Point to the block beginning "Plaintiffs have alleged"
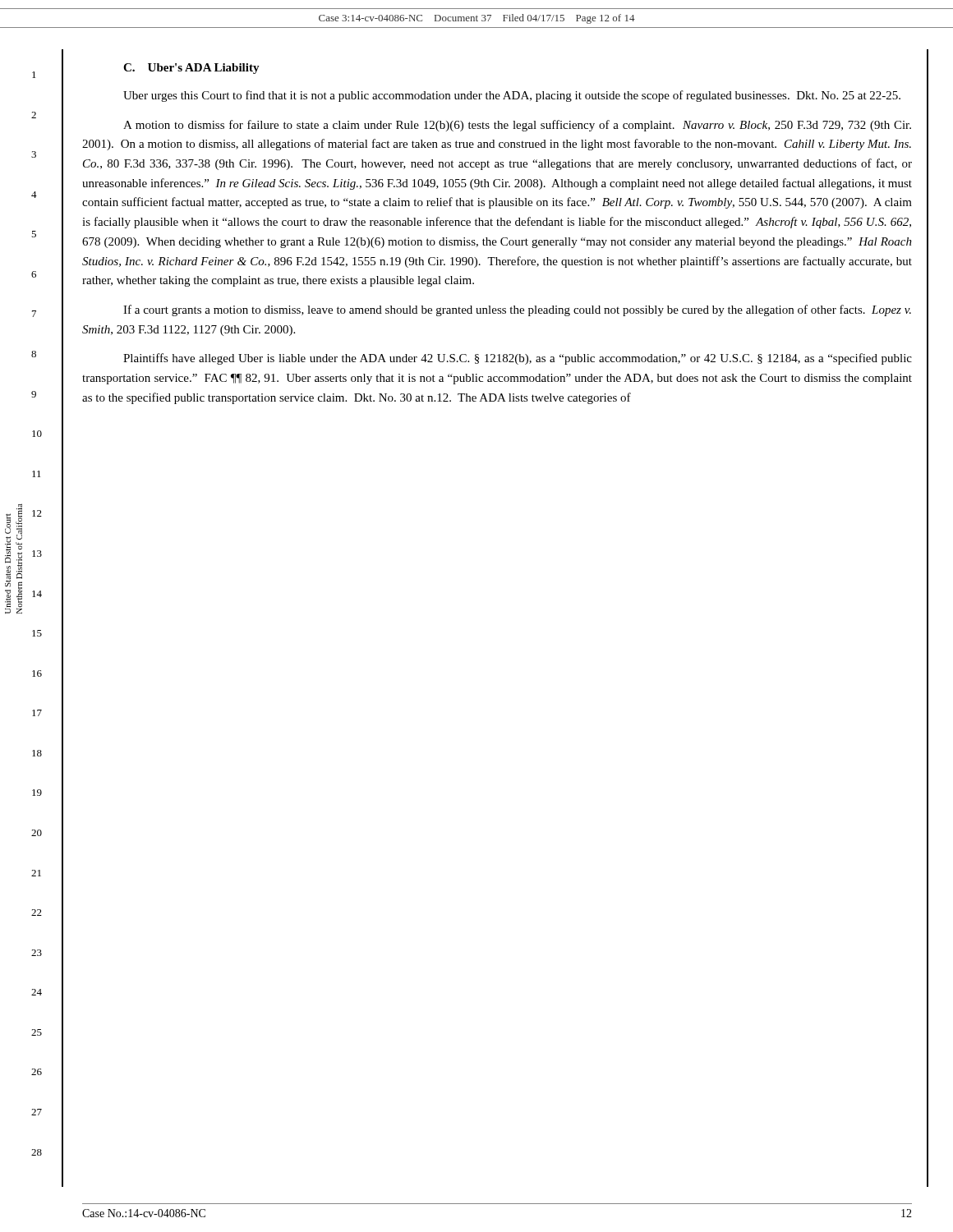The image size is (953, 1232). tap(497, 378)
